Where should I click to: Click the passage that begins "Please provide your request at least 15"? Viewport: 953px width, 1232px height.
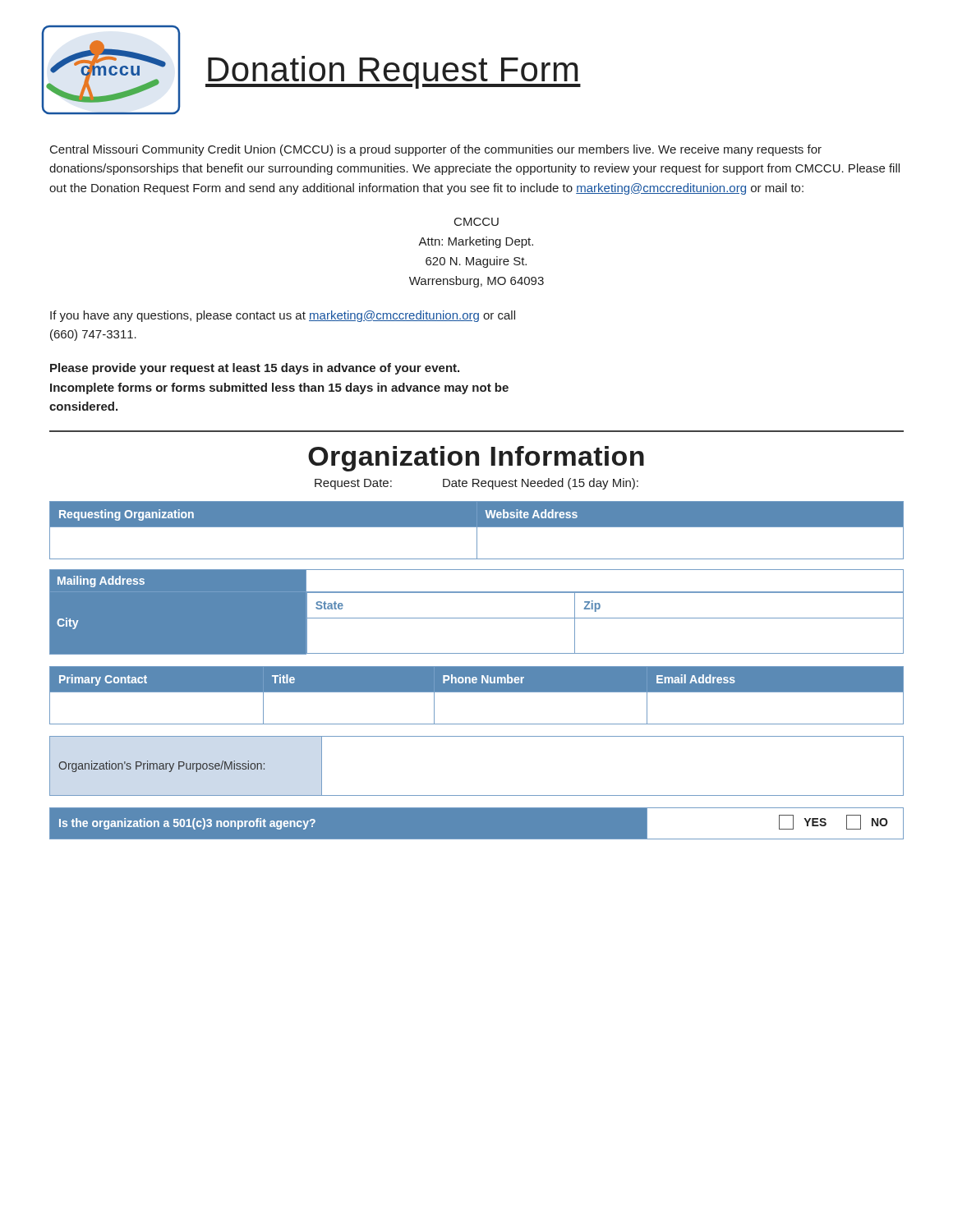coord(279,387)
